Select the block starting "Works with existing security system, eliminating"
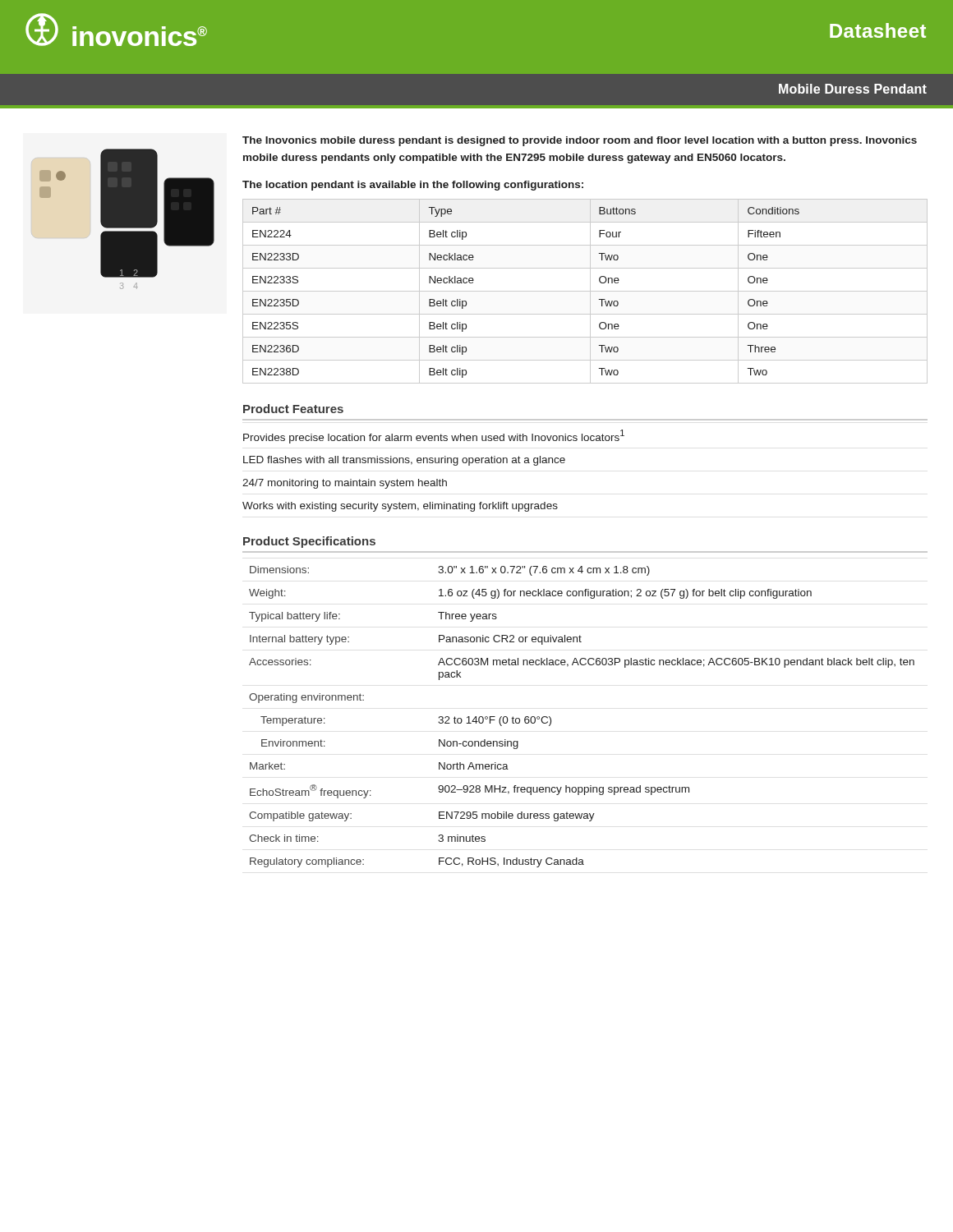 click(x=400, y=506)
